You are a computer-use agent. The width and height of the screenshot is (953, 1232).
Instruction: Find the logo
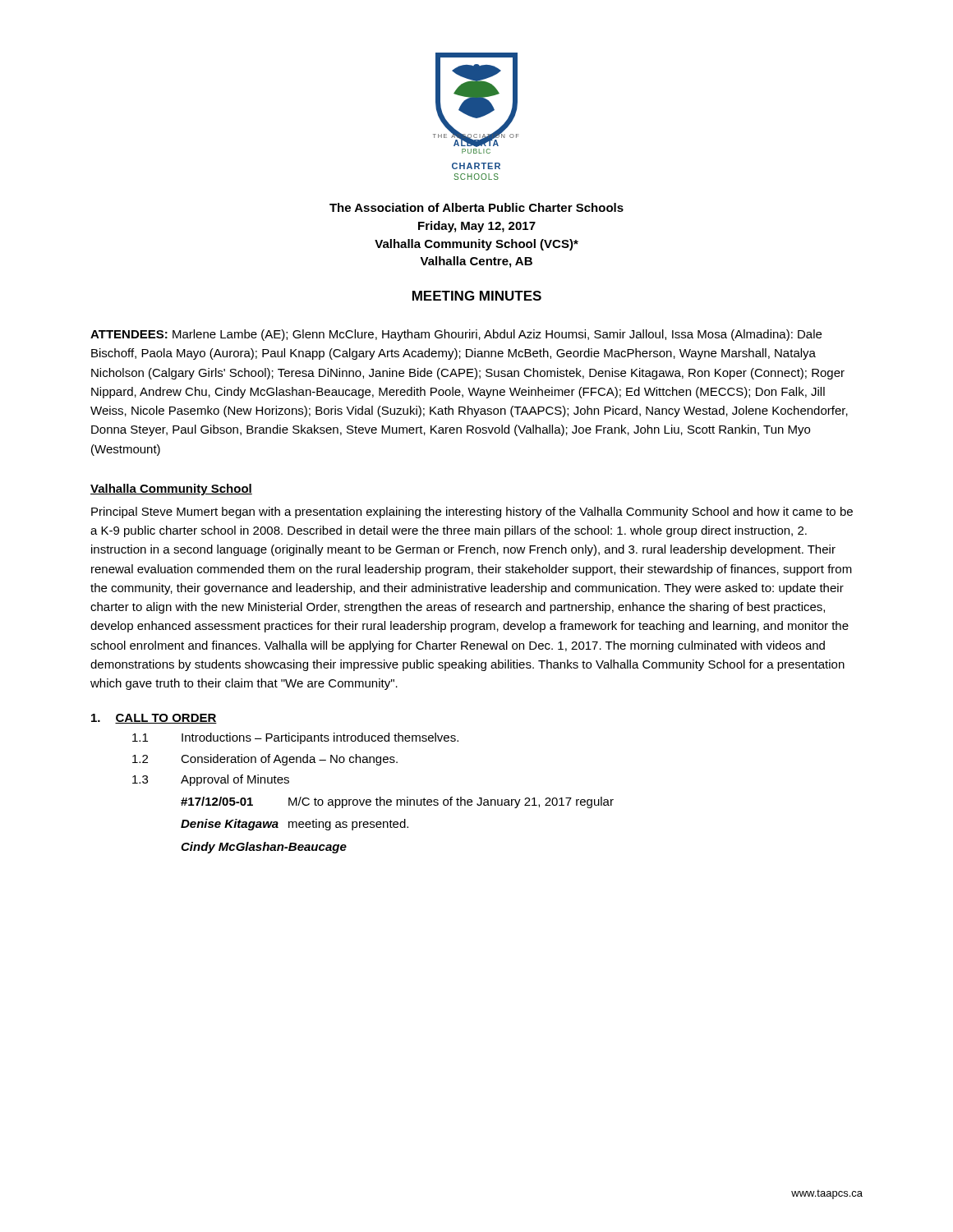tap(476, 117)
